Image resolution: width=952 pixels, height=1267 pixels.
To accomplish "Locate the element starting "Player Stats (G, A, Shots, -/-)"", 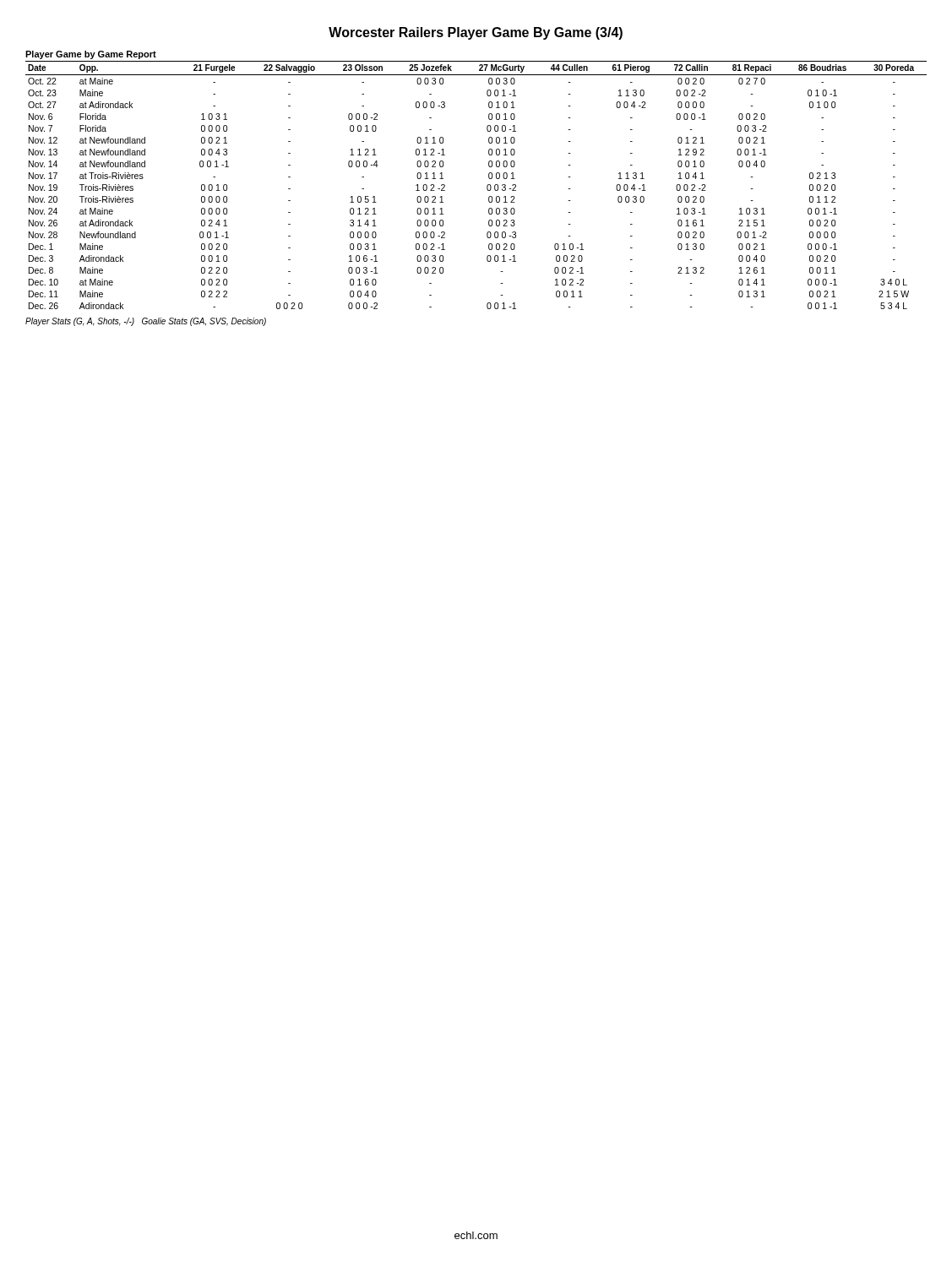I will coord(146,322).
